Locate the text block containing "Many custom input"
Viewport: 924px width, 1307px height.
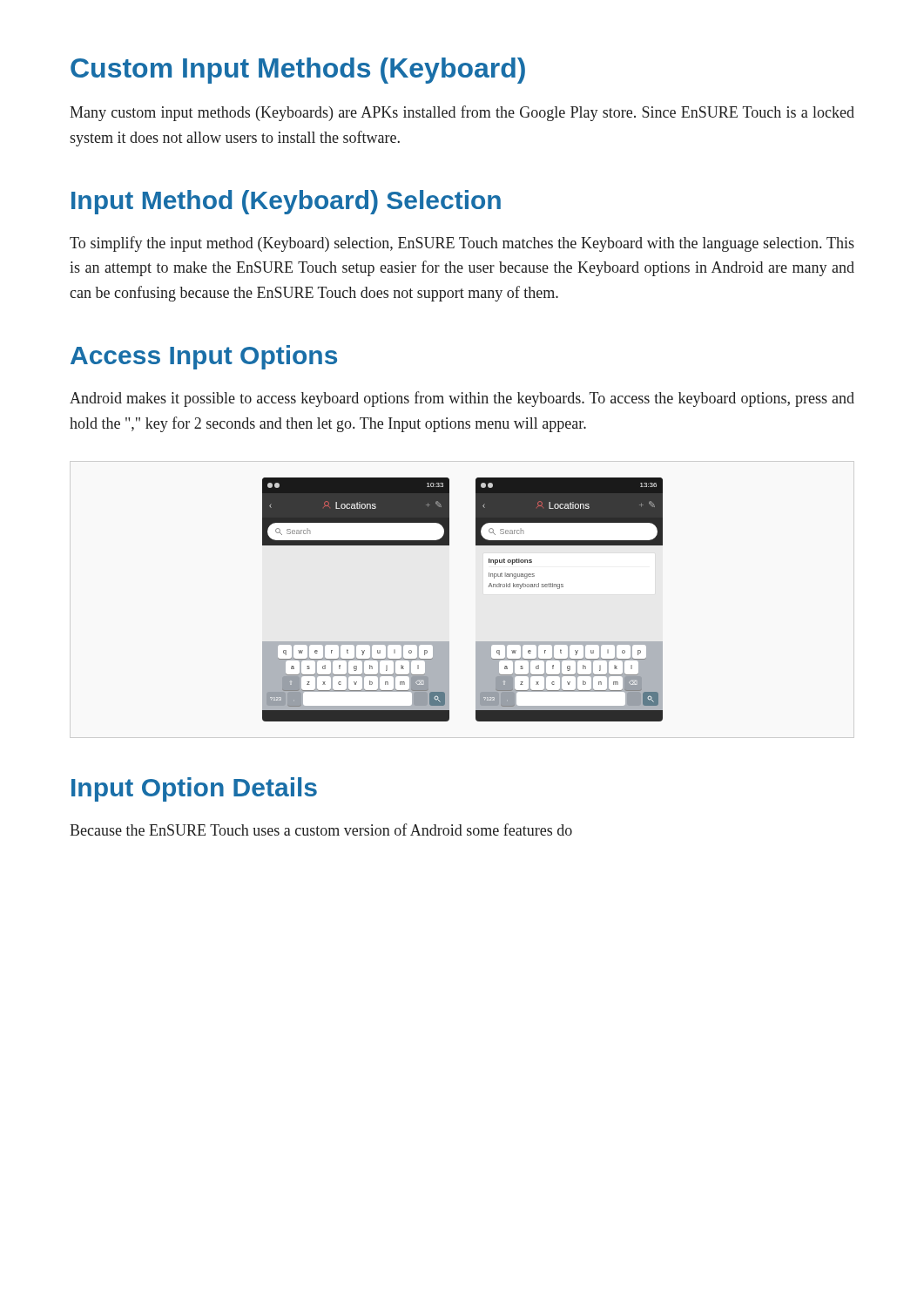[462, 125]
